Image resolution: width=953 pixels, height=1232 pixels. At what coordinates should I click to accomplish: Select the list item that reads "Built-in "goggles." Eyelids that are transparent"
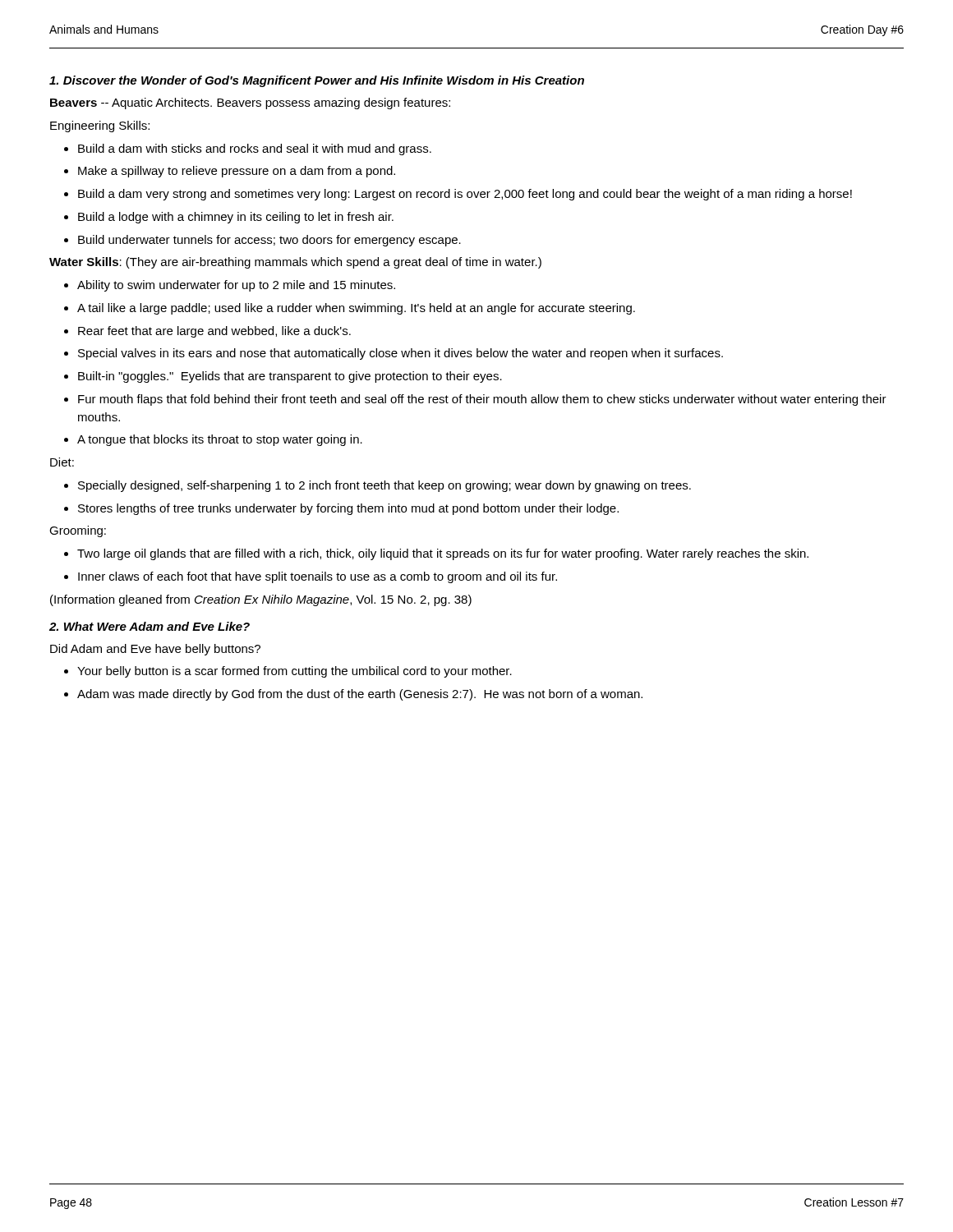click(x=290, y=376)
